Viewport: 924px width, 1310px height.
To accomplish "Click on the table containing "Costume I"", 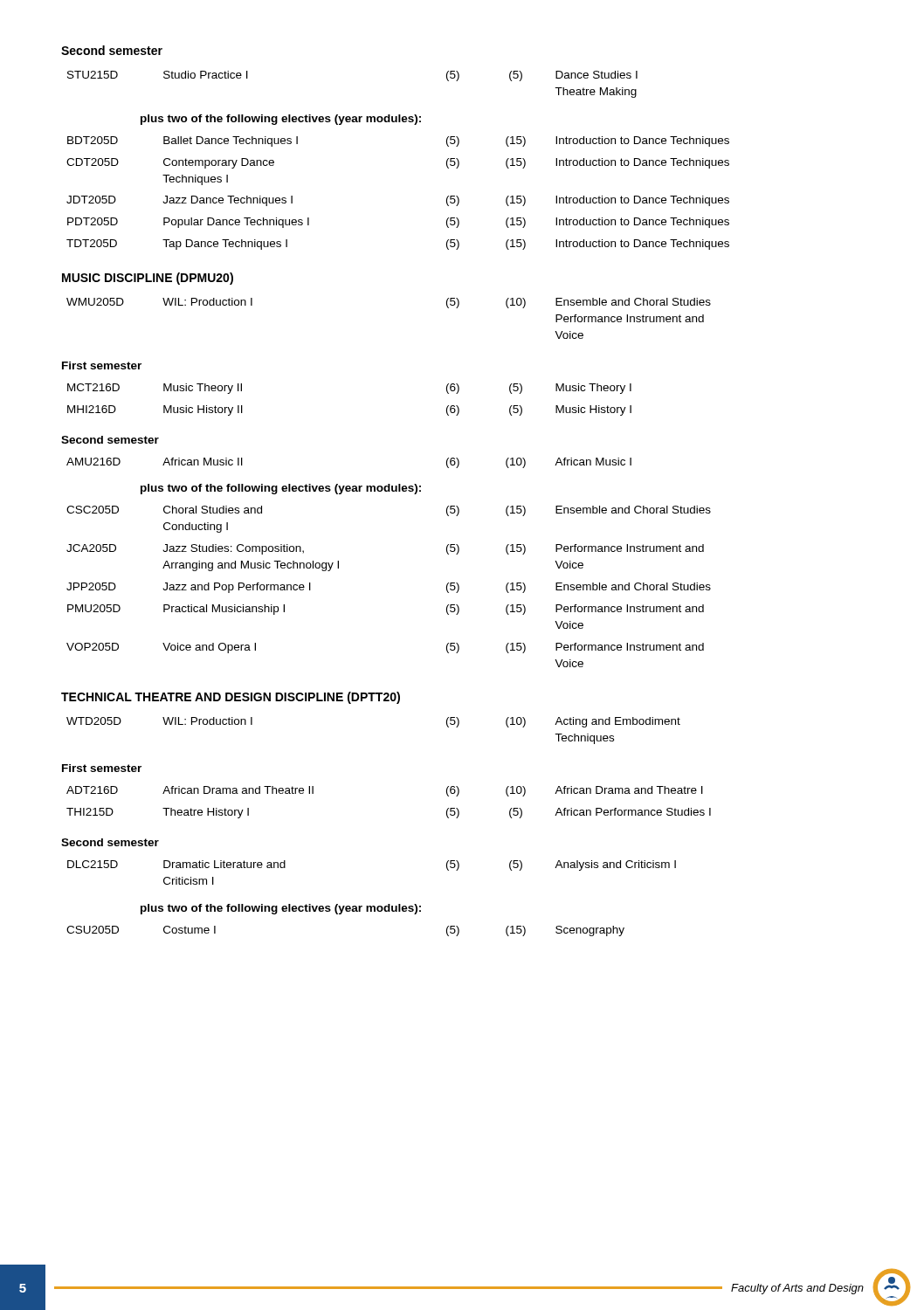I will click(462, 930).
